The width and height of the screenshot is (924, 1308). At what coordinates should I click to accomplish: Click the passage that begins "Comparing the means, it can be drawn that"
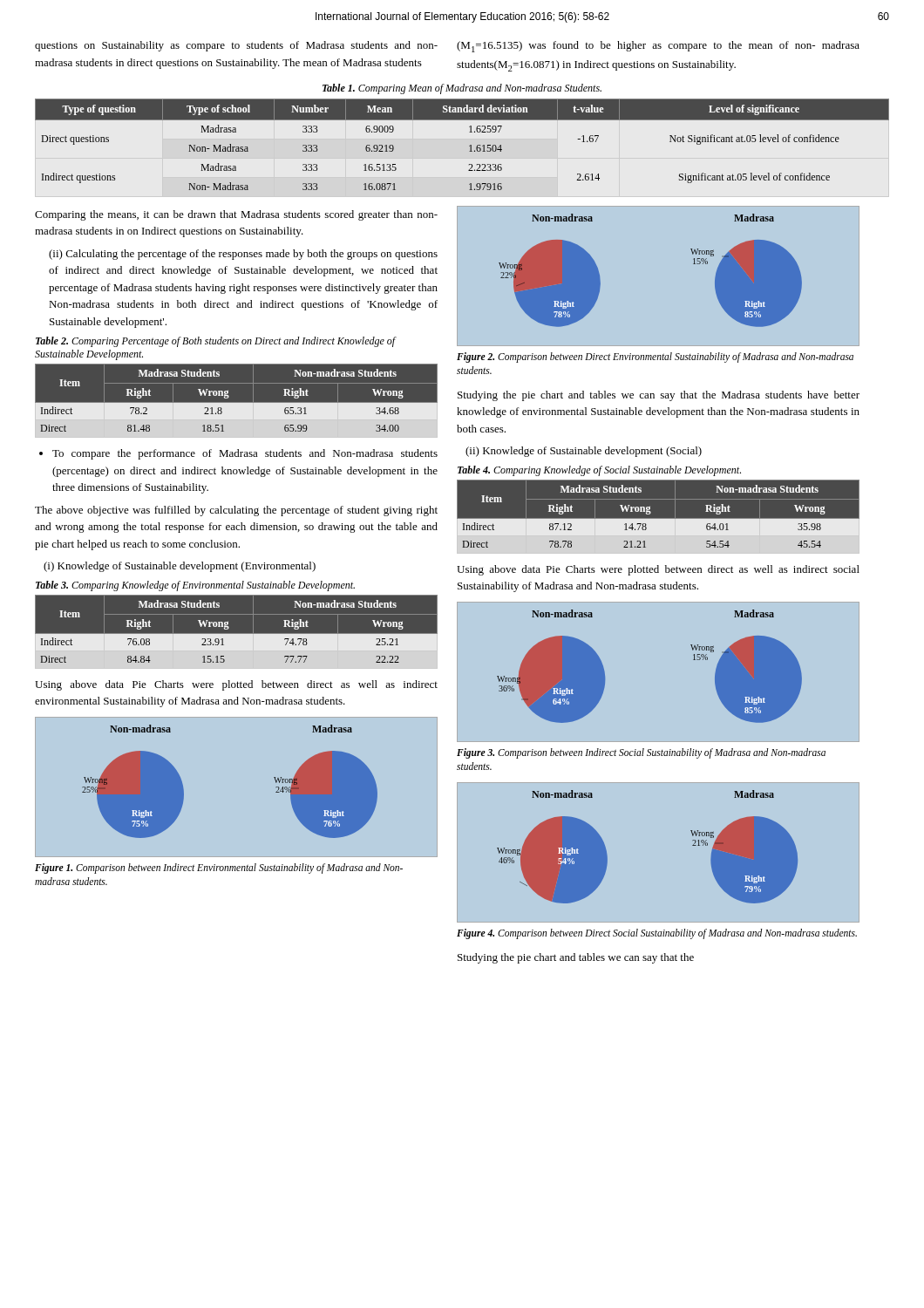tap(236, 222)
